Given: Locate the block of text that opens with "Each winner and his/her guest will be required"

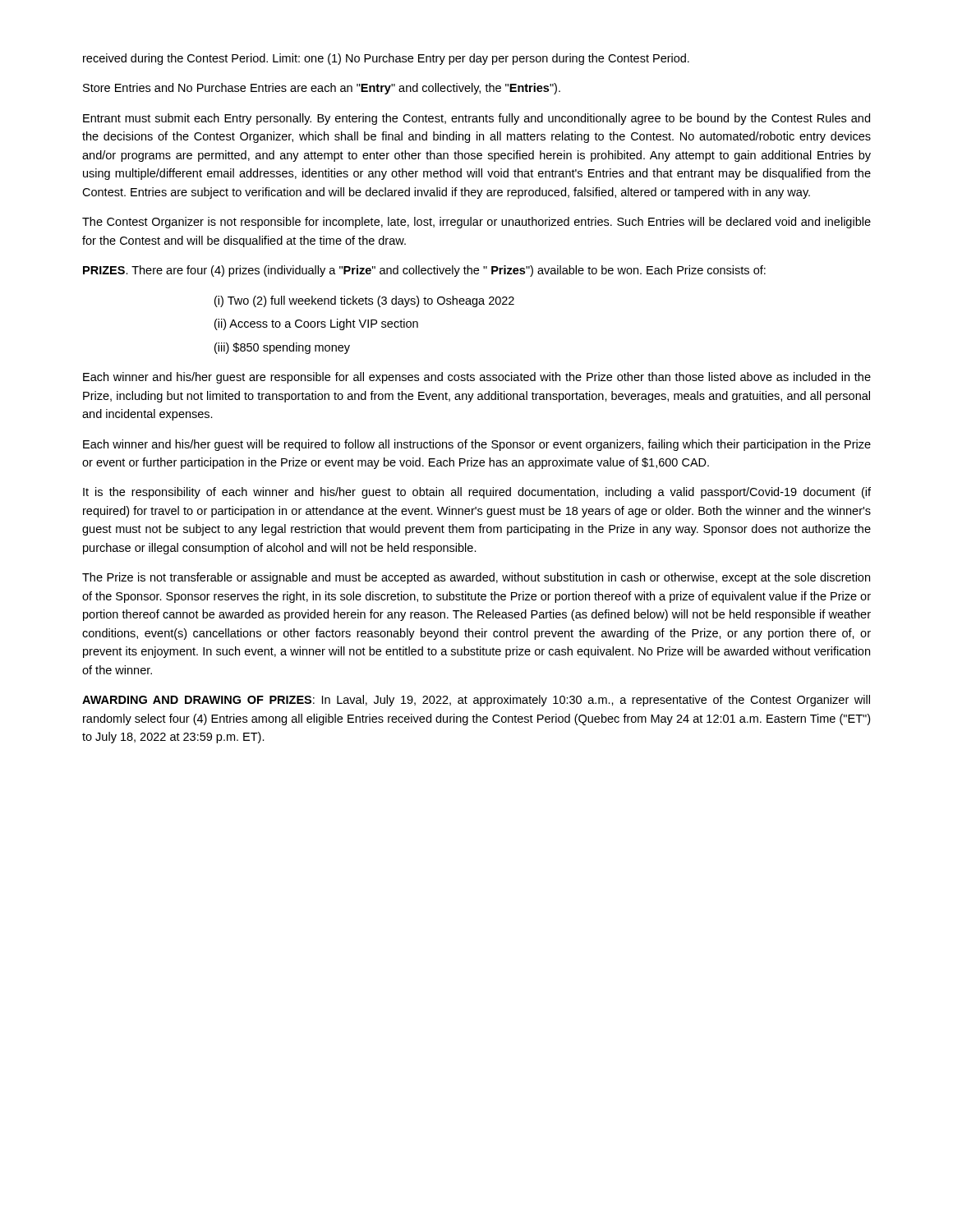Looking at the screenshot, I should (x=476, y=453).
